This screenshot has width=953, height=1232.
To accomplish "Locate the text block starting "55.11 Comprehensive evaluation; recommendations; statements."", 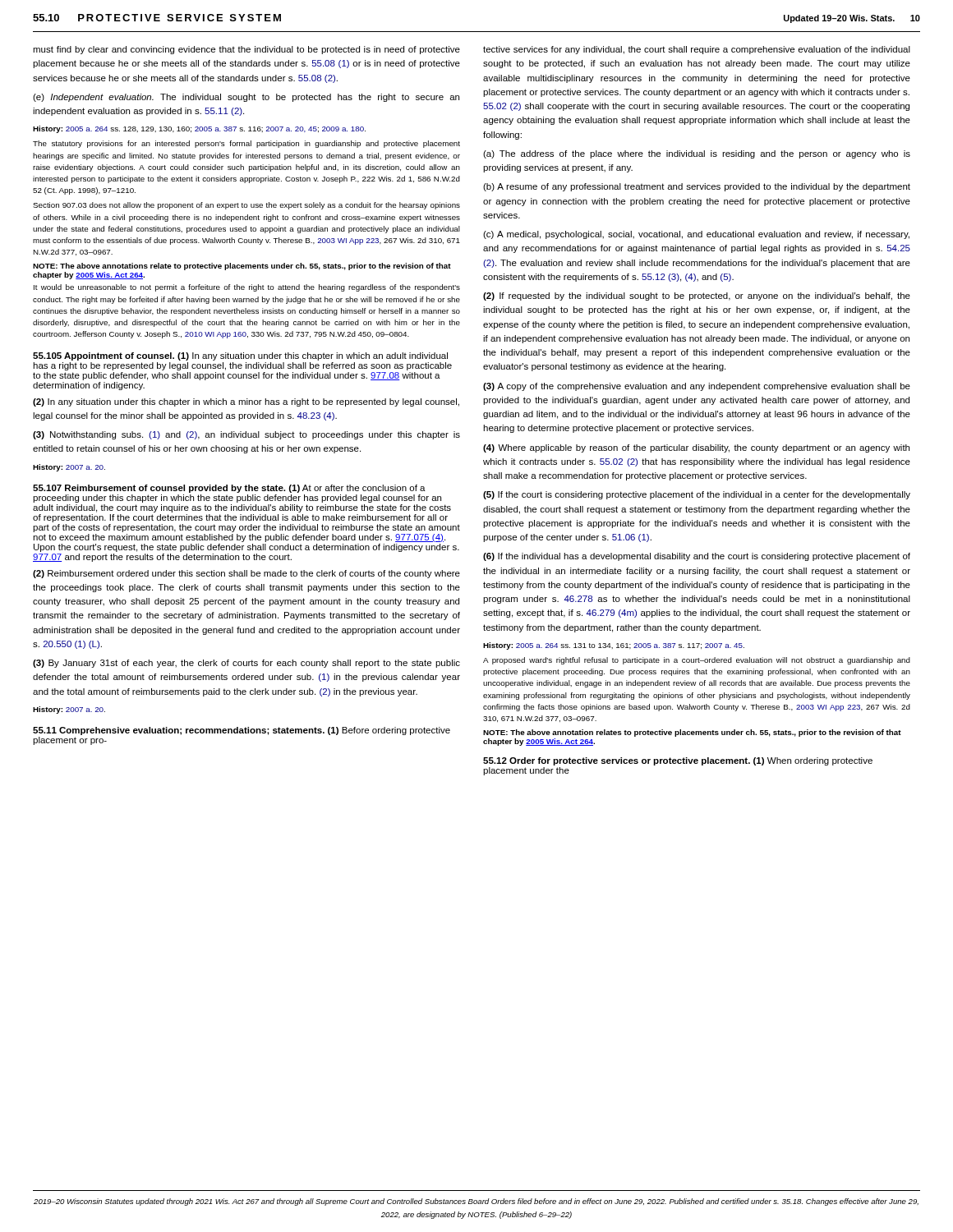I will click(242, 735).
